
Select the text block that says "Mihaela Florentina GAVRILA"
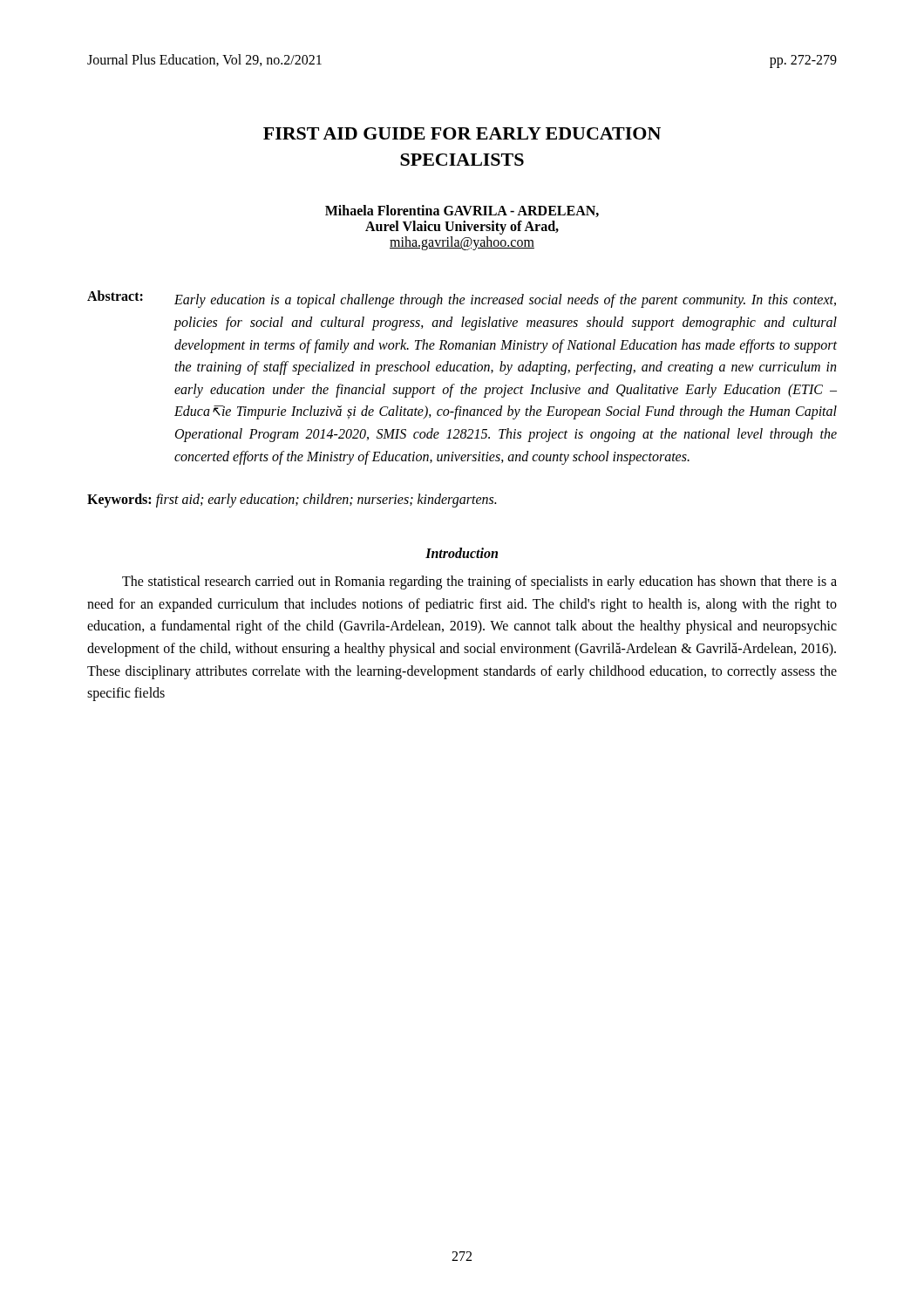point(462,227)
